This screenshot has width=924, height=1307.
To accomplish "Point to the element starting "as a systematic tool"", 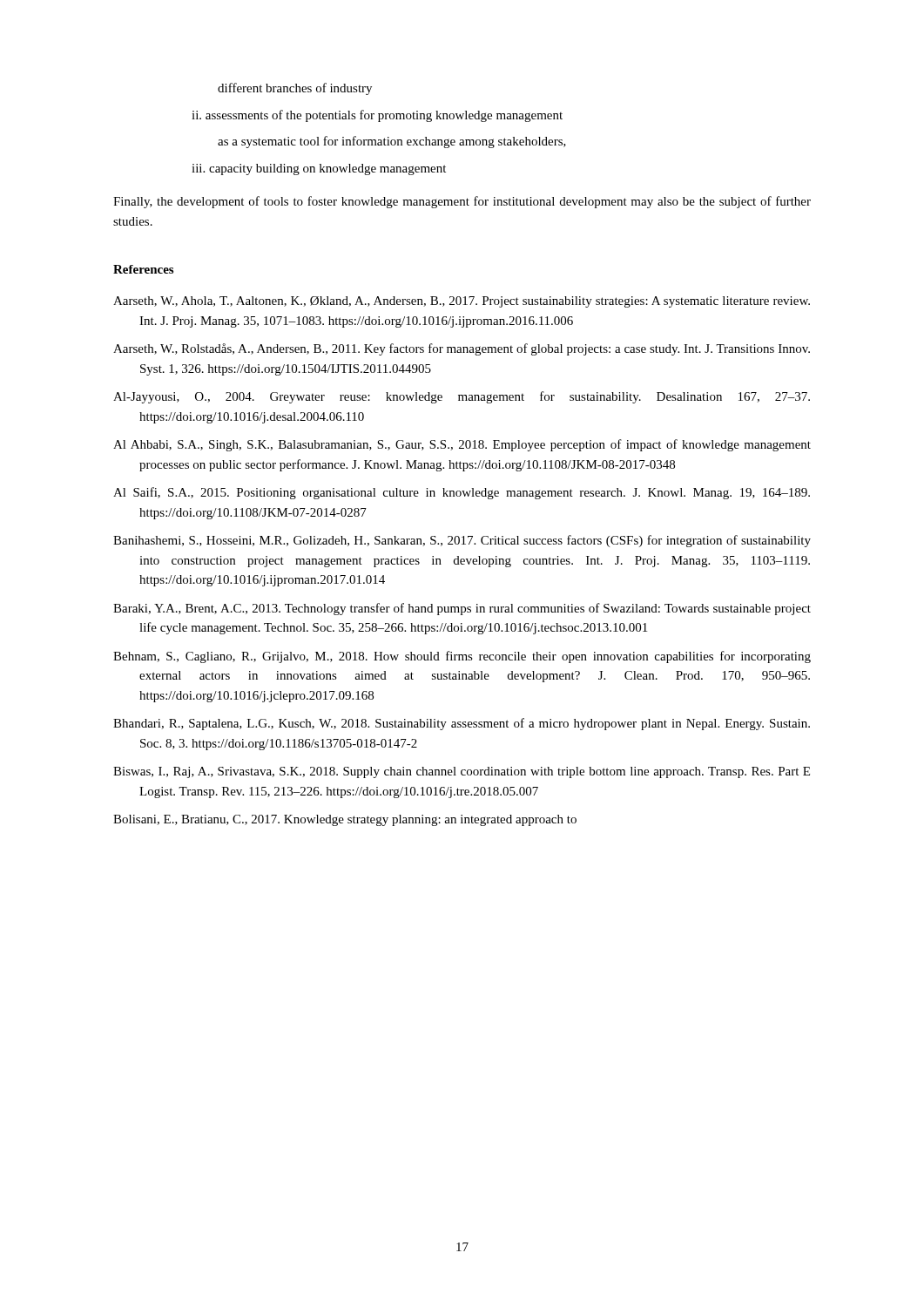I will coord(392,141).
